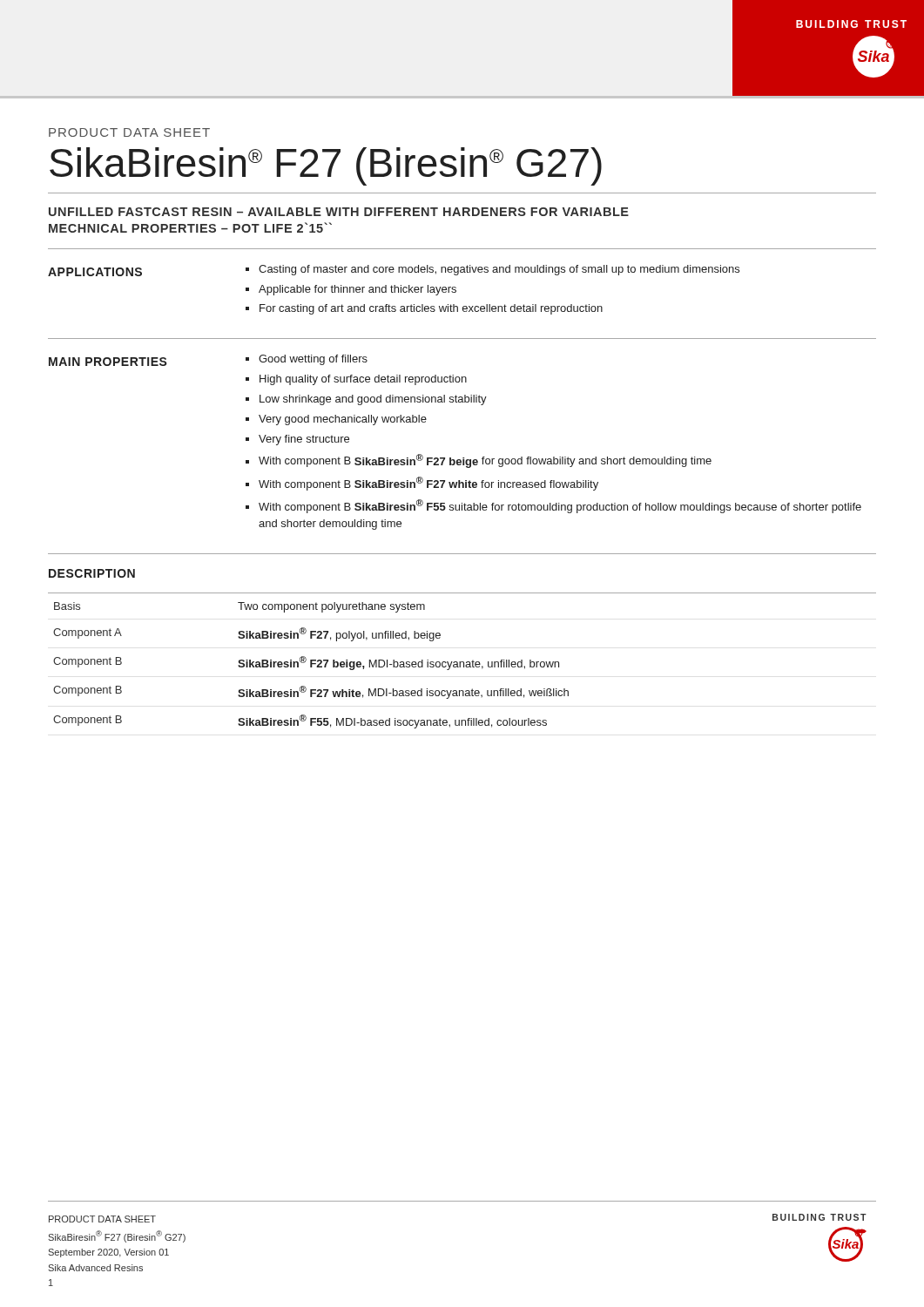Viewport: 924px width, 1307px height.
Task: Select the list item that reads "For casting of art and crafts"
Action: point(431,308)
